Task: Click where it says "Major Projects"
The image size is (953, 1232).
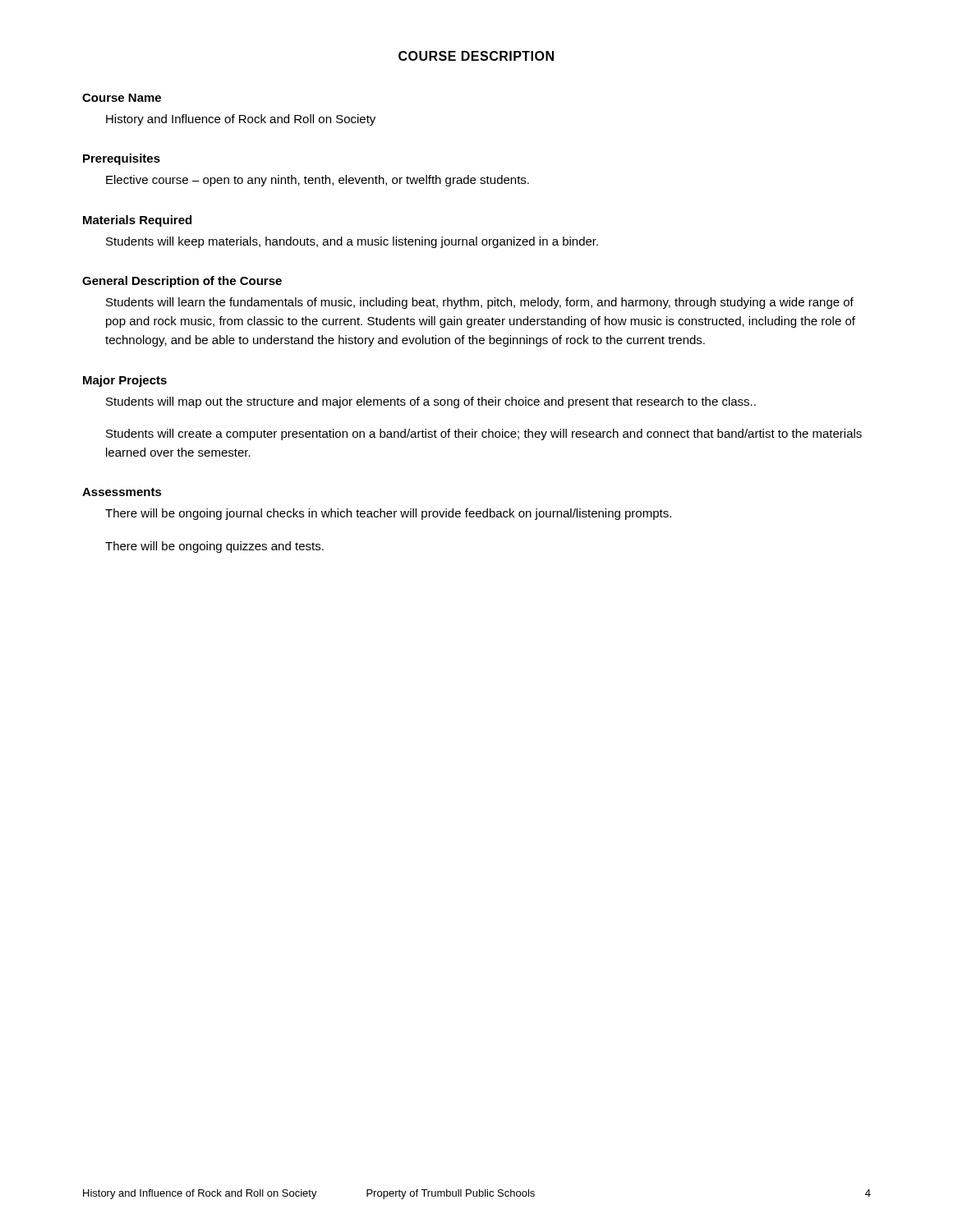Action: click(125, 379)
